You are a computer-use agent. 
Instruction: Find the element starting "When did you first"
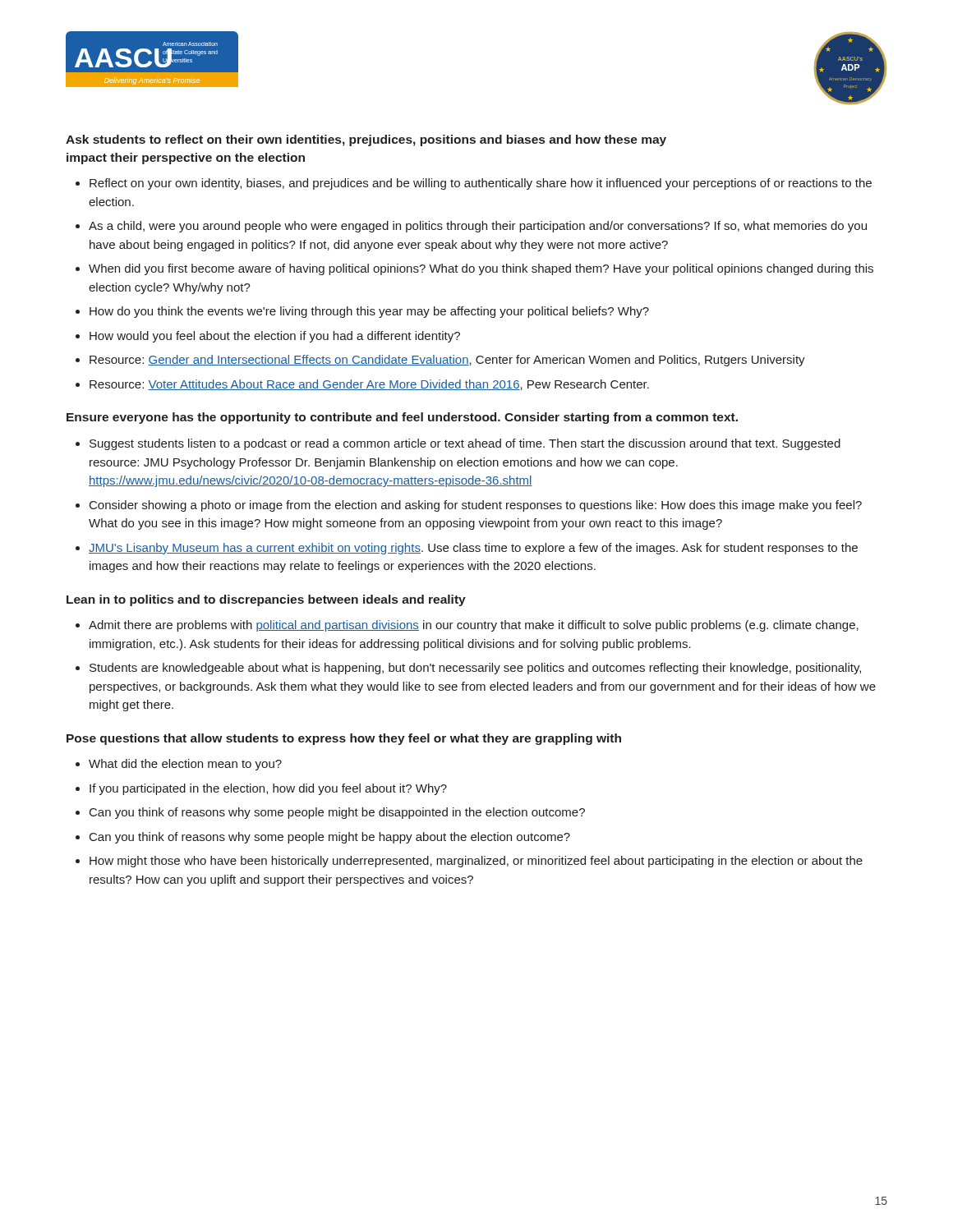481,278
